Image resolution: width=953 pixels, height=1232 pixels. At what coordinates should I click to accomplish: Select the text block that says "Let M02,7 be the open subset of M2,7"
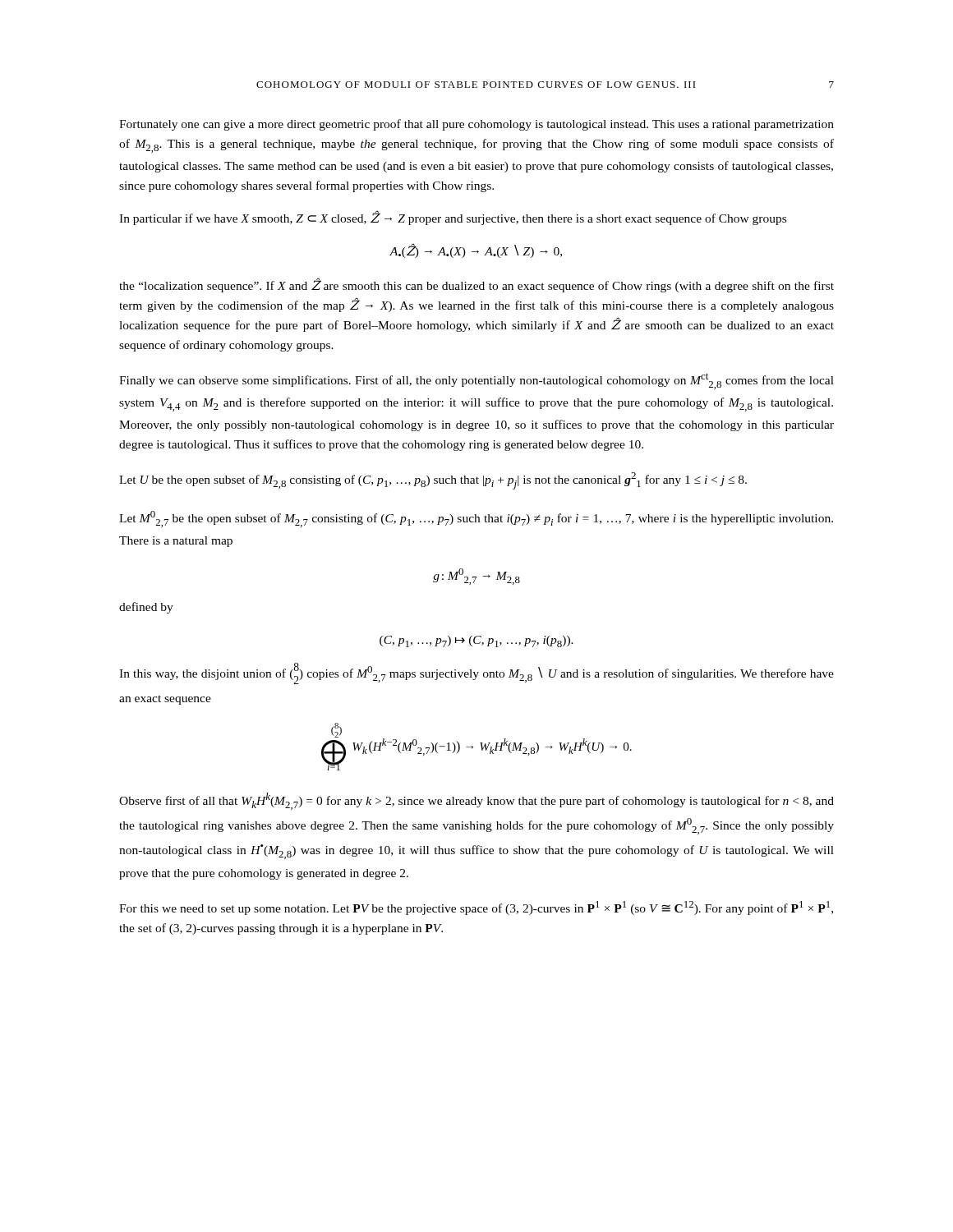pos(476,528)
